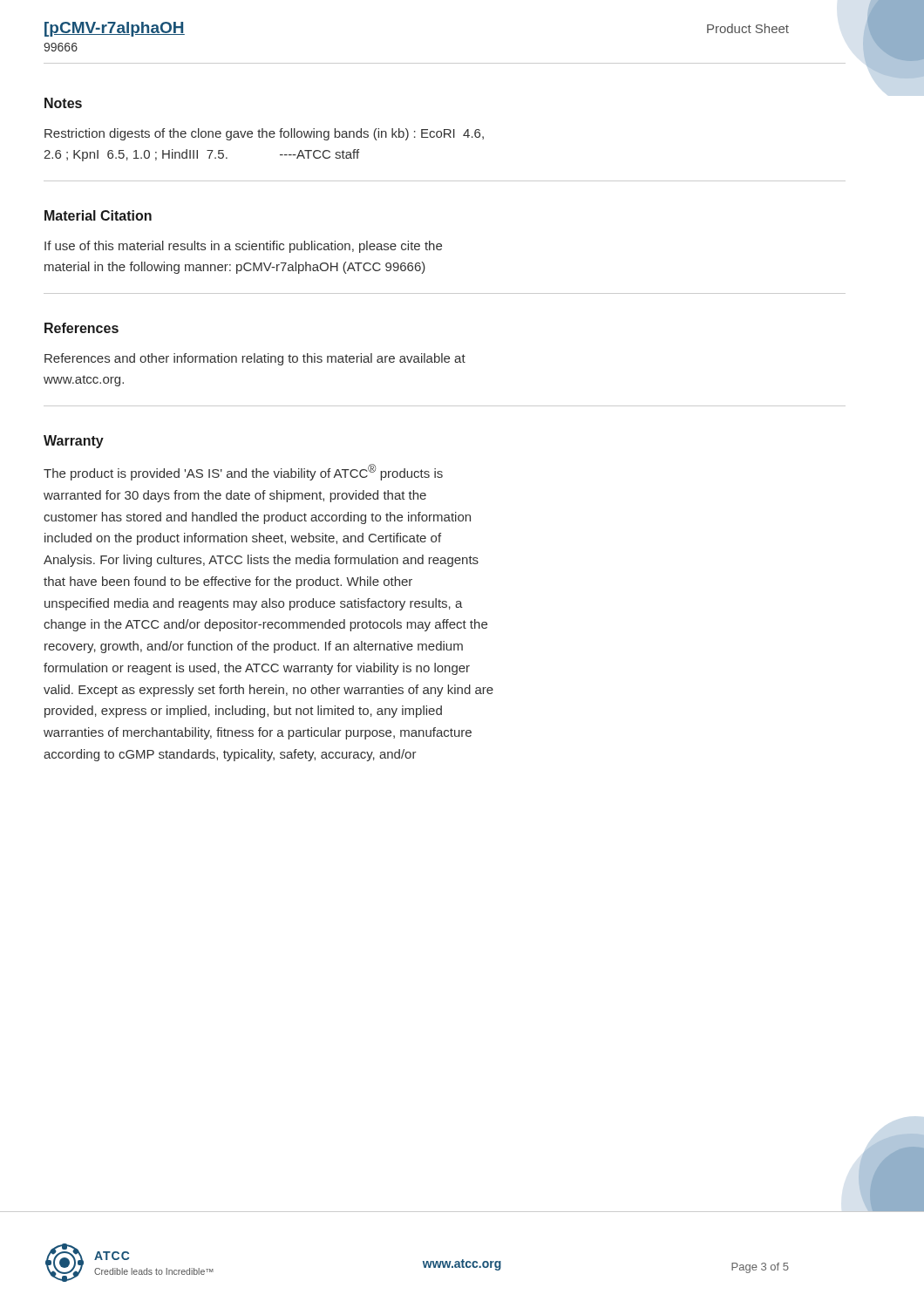Locate the text starting "The product is provided"

(269, 612)
